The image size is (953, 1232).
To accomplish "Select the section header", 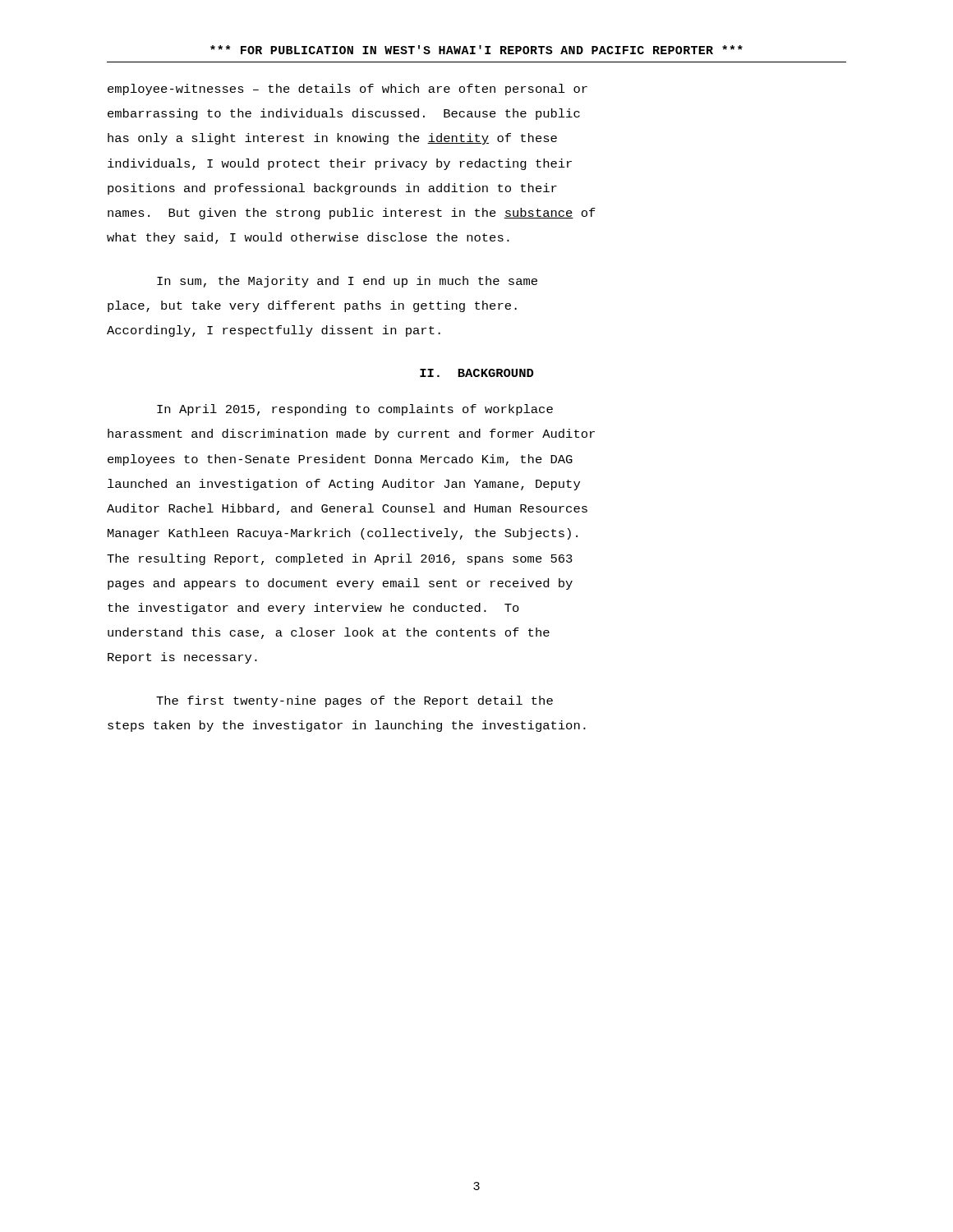I will tap(476, 374).
